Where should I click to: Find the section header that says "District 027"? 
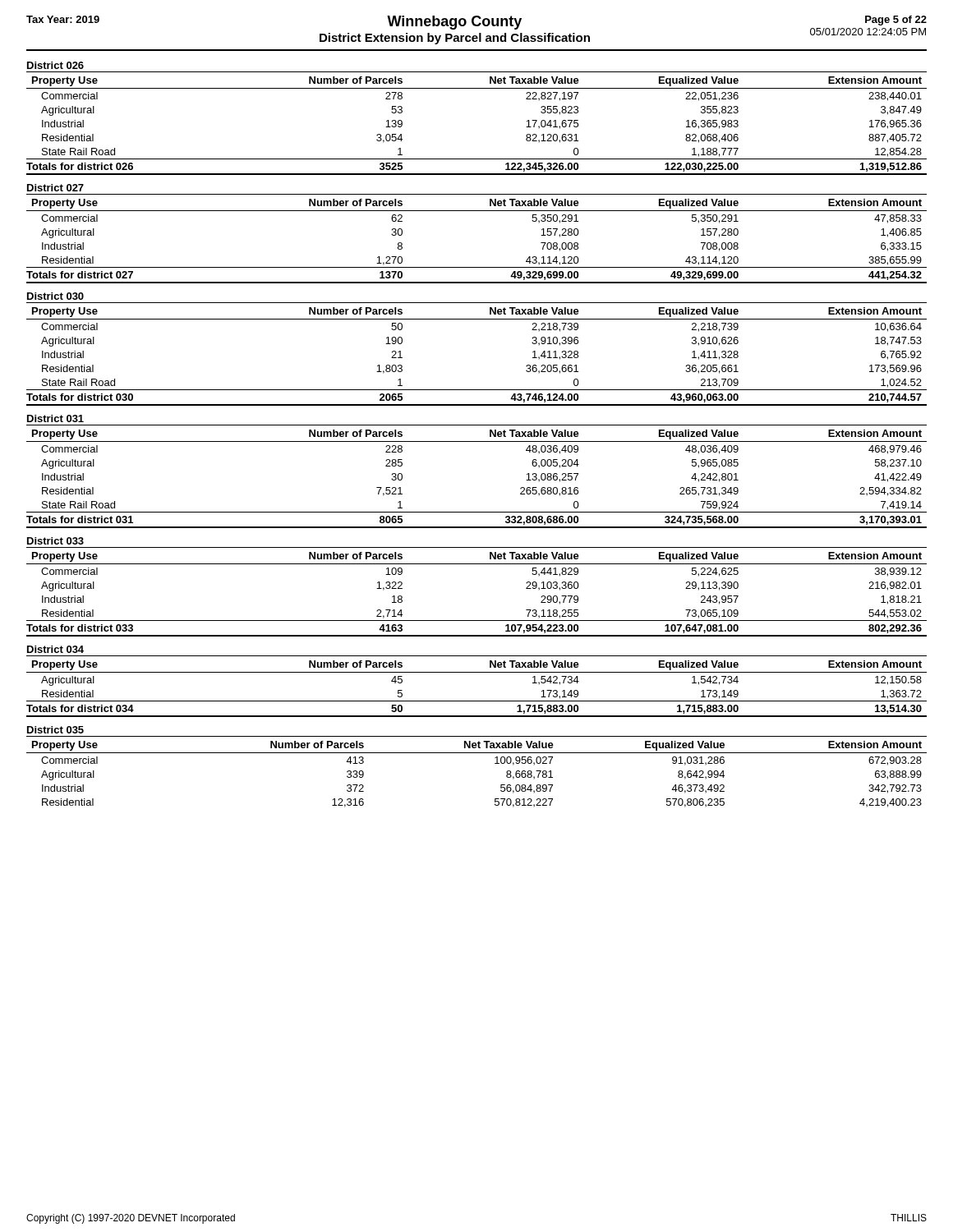55,188
